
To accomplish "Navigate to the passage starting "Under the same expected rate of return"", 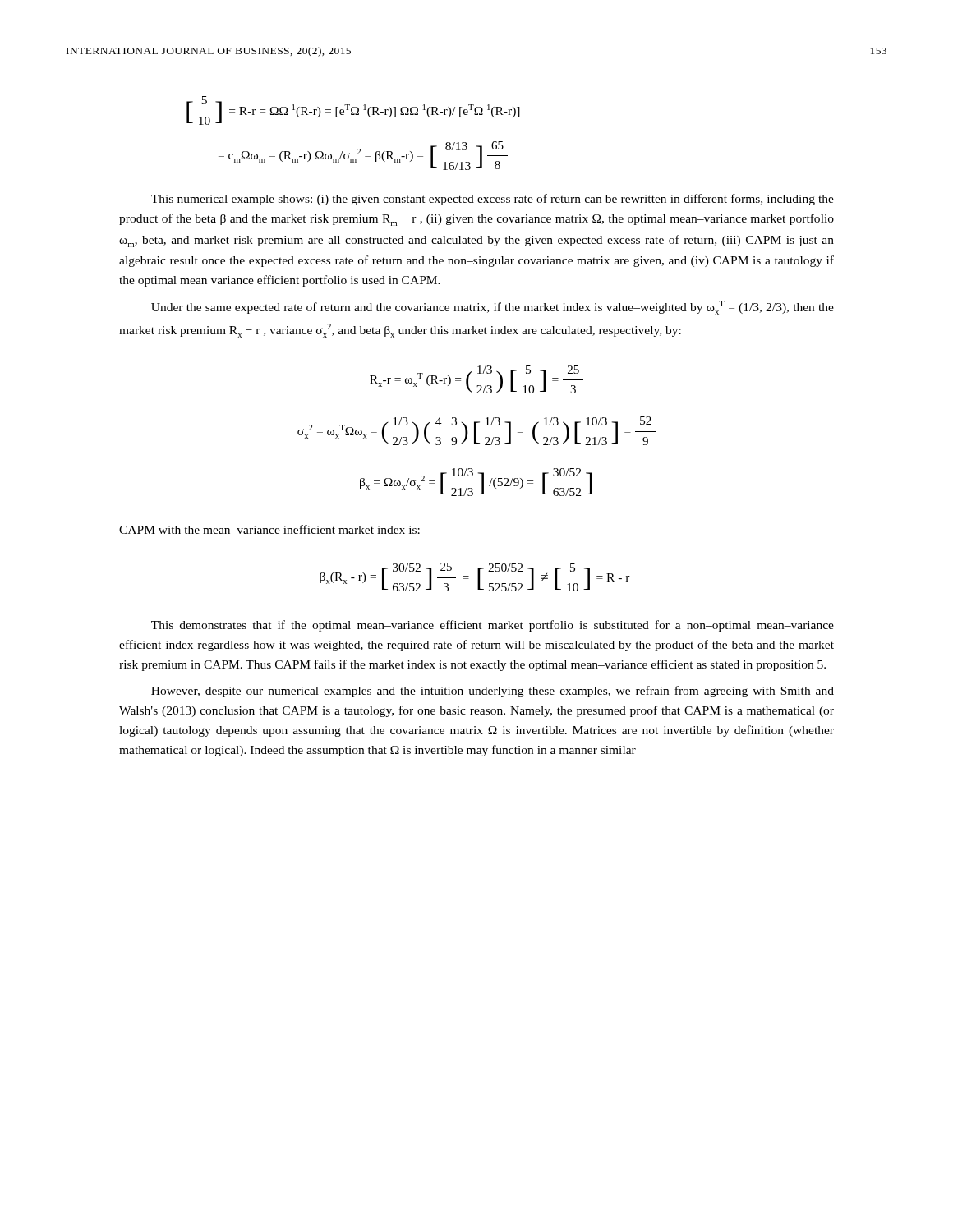I will click(x=476, y=319).
